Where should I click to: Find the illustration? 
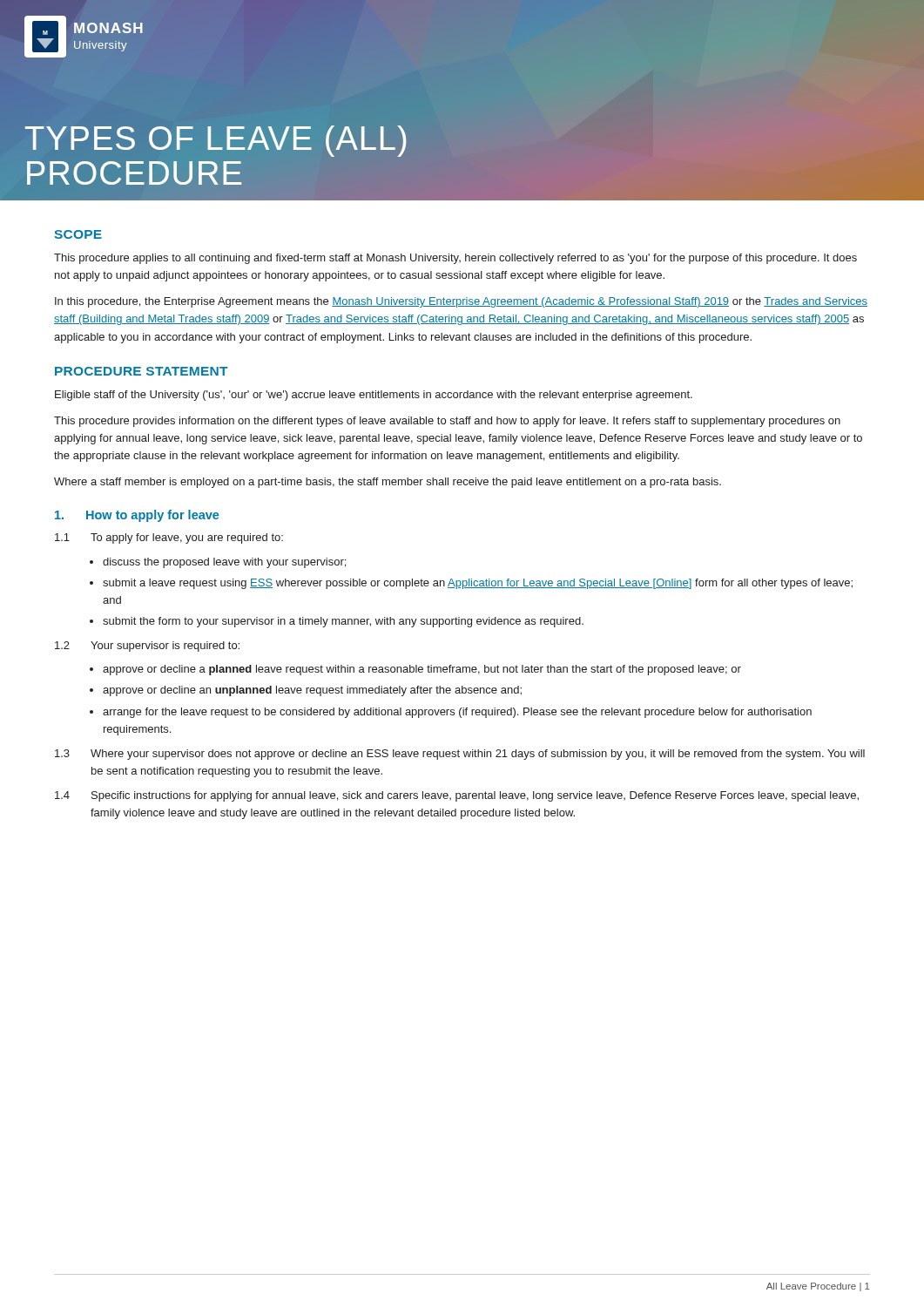point(462,100)
